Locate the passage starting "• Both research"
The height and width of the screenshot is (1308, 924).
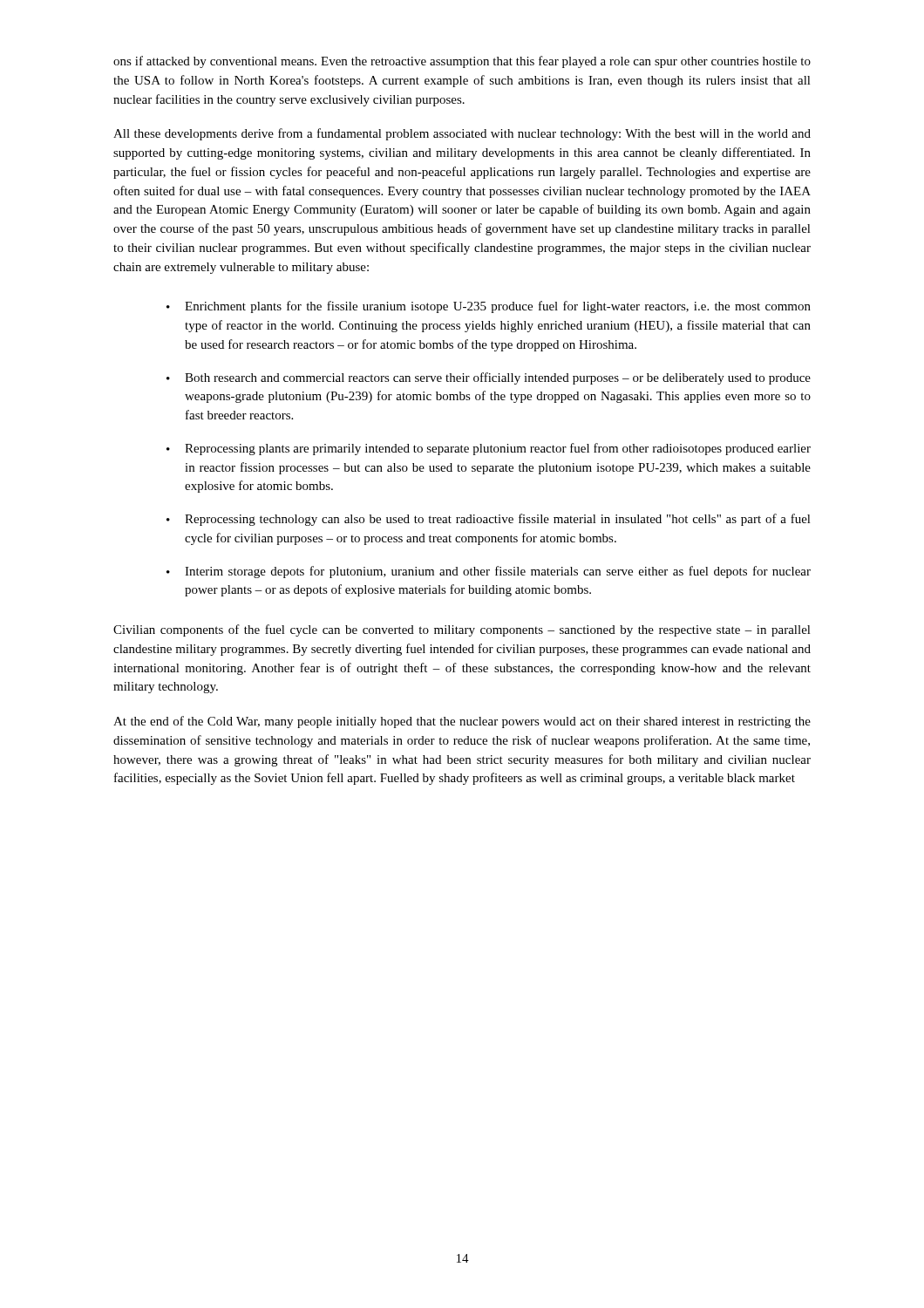[488, 397]
